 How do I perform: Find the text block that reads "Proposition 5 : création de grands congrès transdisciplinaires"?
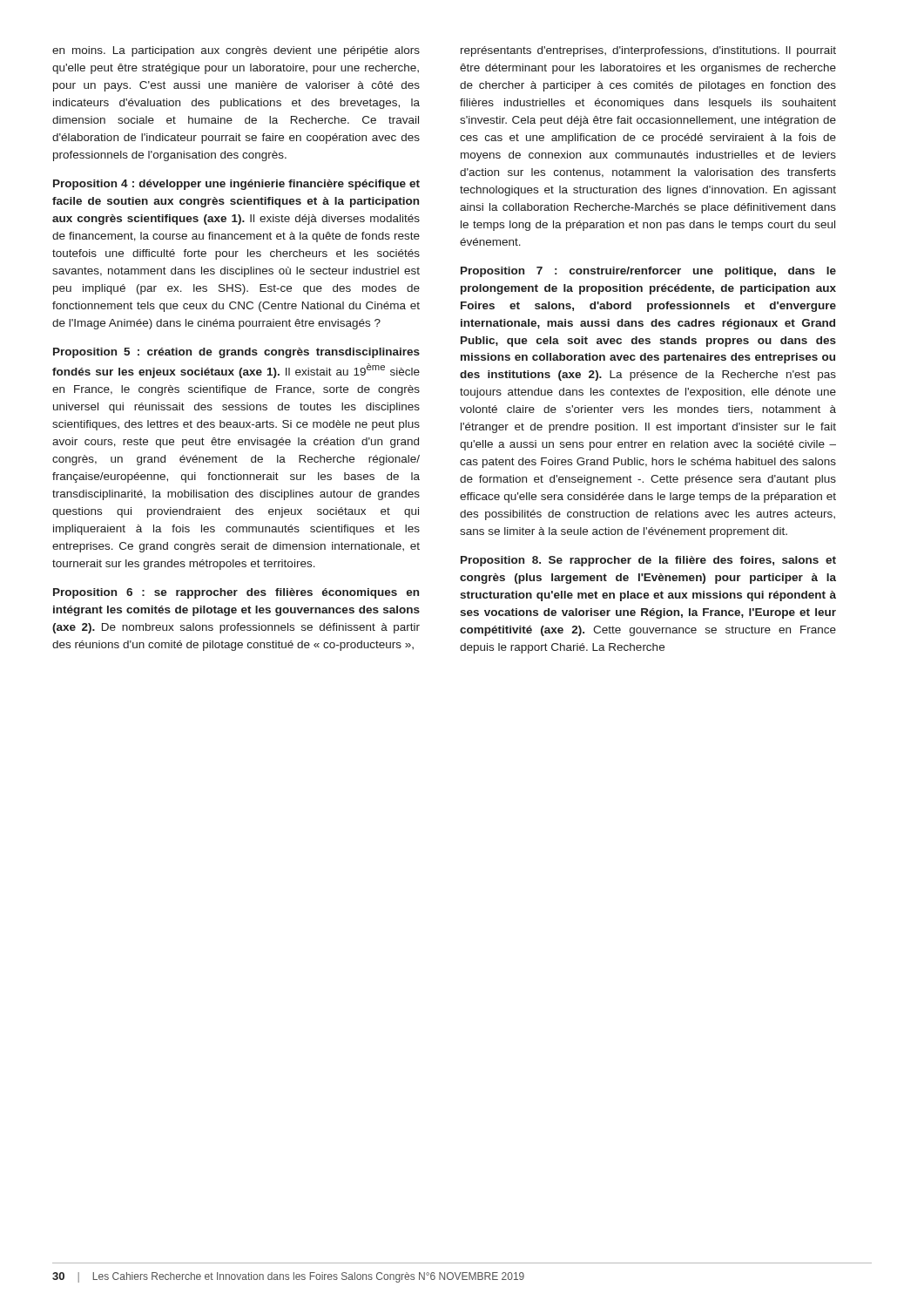236,457
